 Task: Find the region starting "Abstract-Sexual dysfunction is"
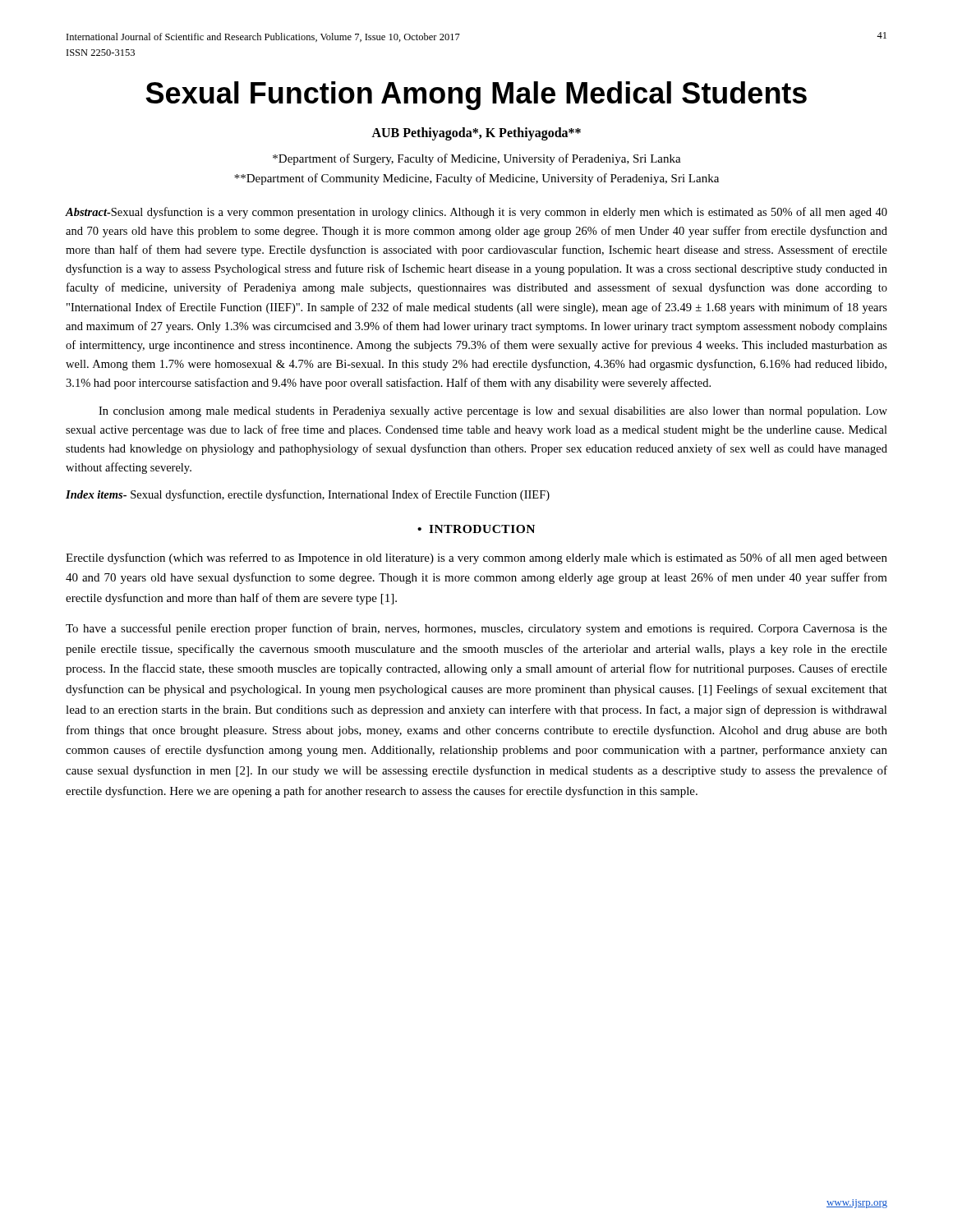tap(476, 340)
